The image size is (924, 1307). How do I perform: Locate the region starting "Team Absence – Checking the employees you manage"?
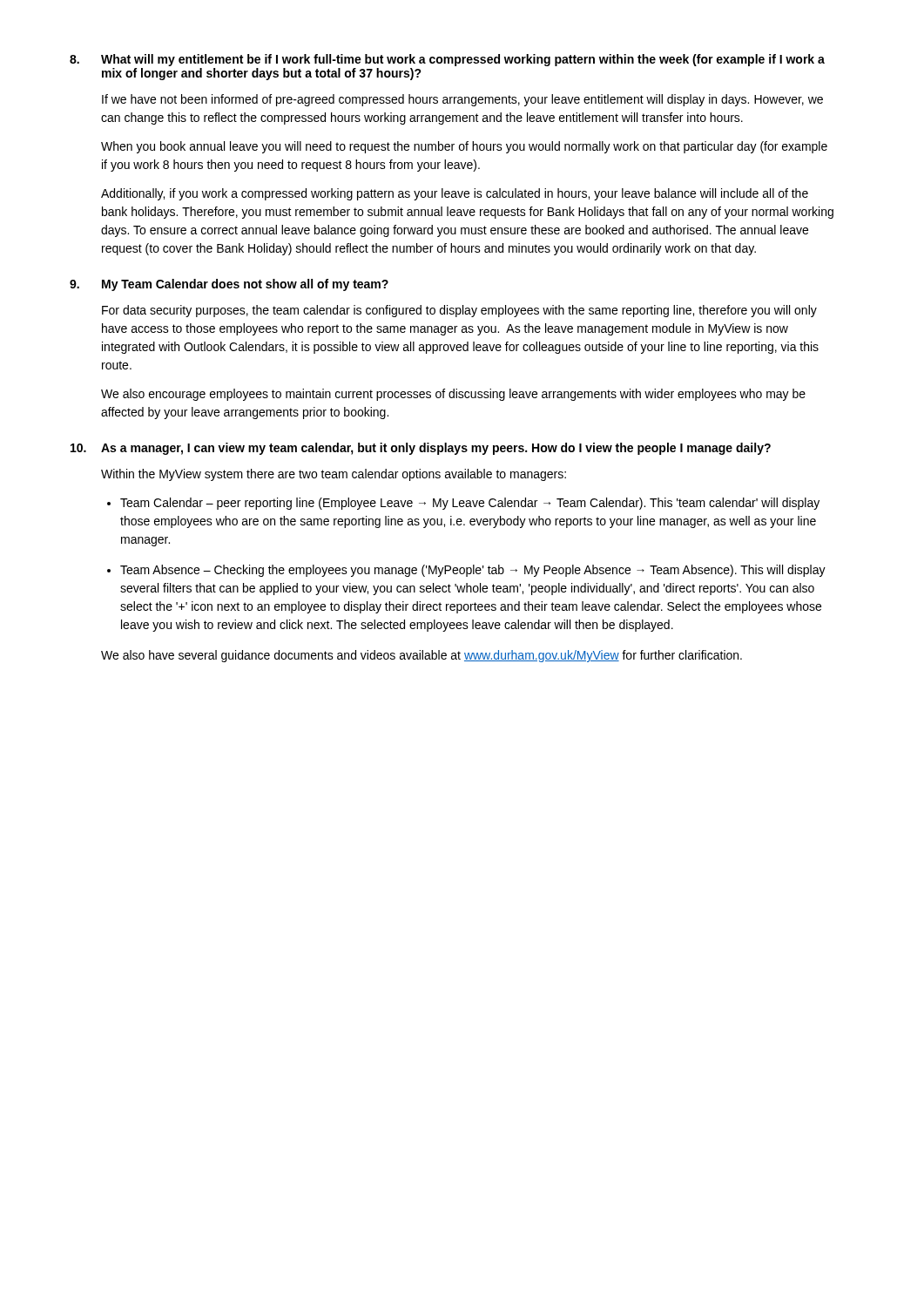[x=473, y=597]
